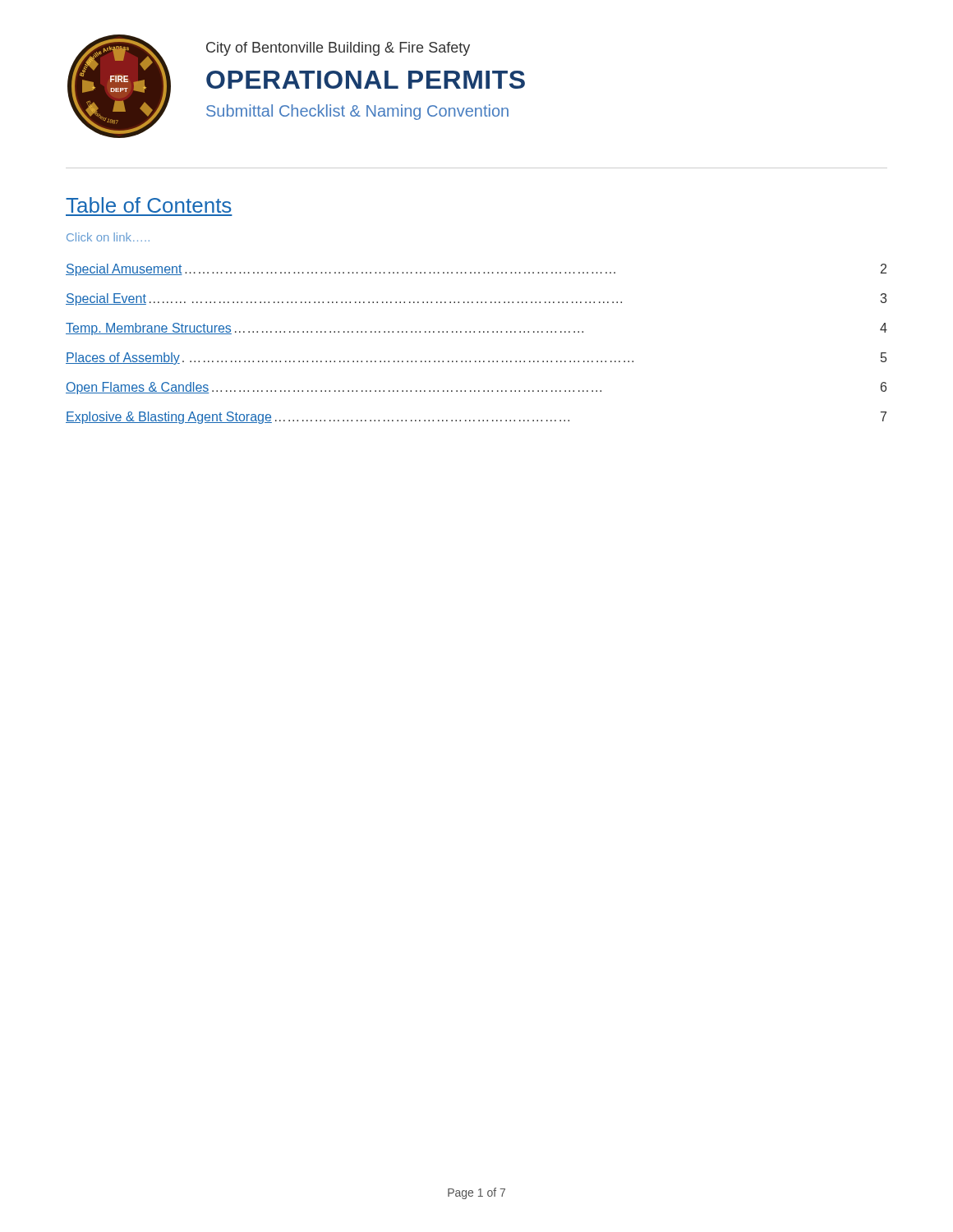Find the region starting "Explosive & Blasting Agent Storage ………………………………………………………… 7"
953x1232 pixels.
tap(476, 417)
